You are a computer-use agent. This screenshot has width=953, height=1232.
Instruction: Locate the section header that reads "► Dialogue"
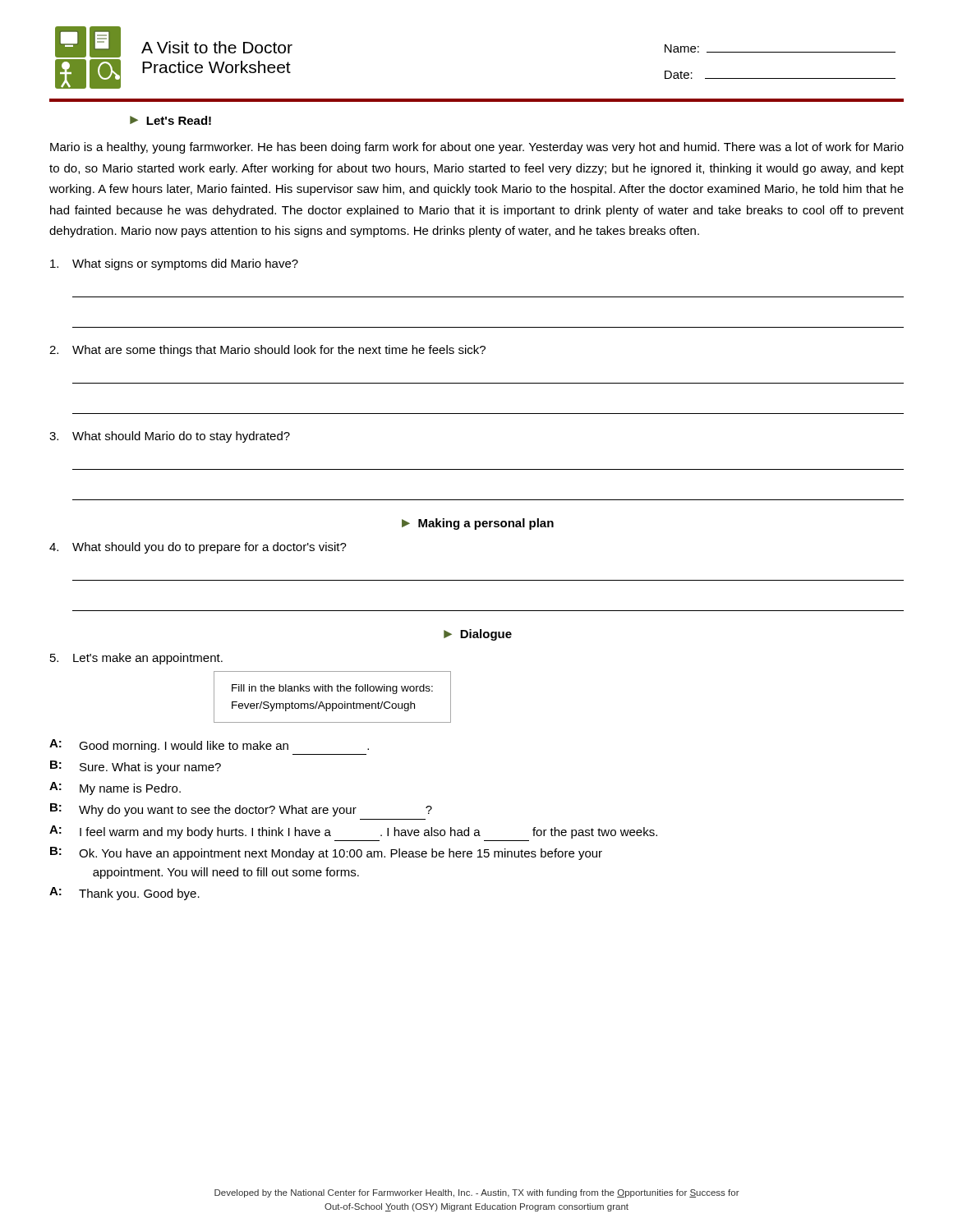[476, 634]
